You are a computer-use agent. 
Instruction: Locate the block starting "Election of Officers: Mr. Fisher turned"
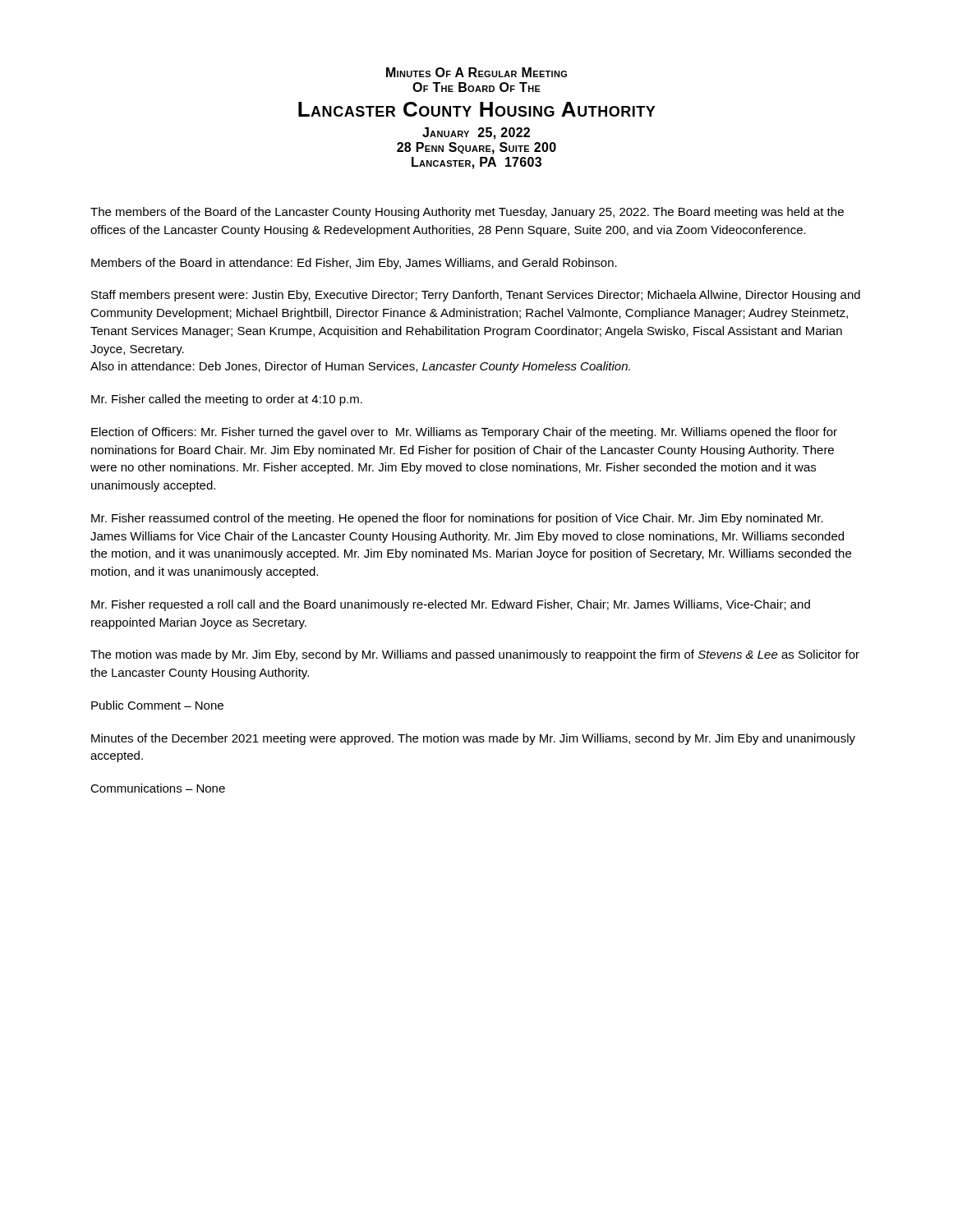tap(464, 458)
